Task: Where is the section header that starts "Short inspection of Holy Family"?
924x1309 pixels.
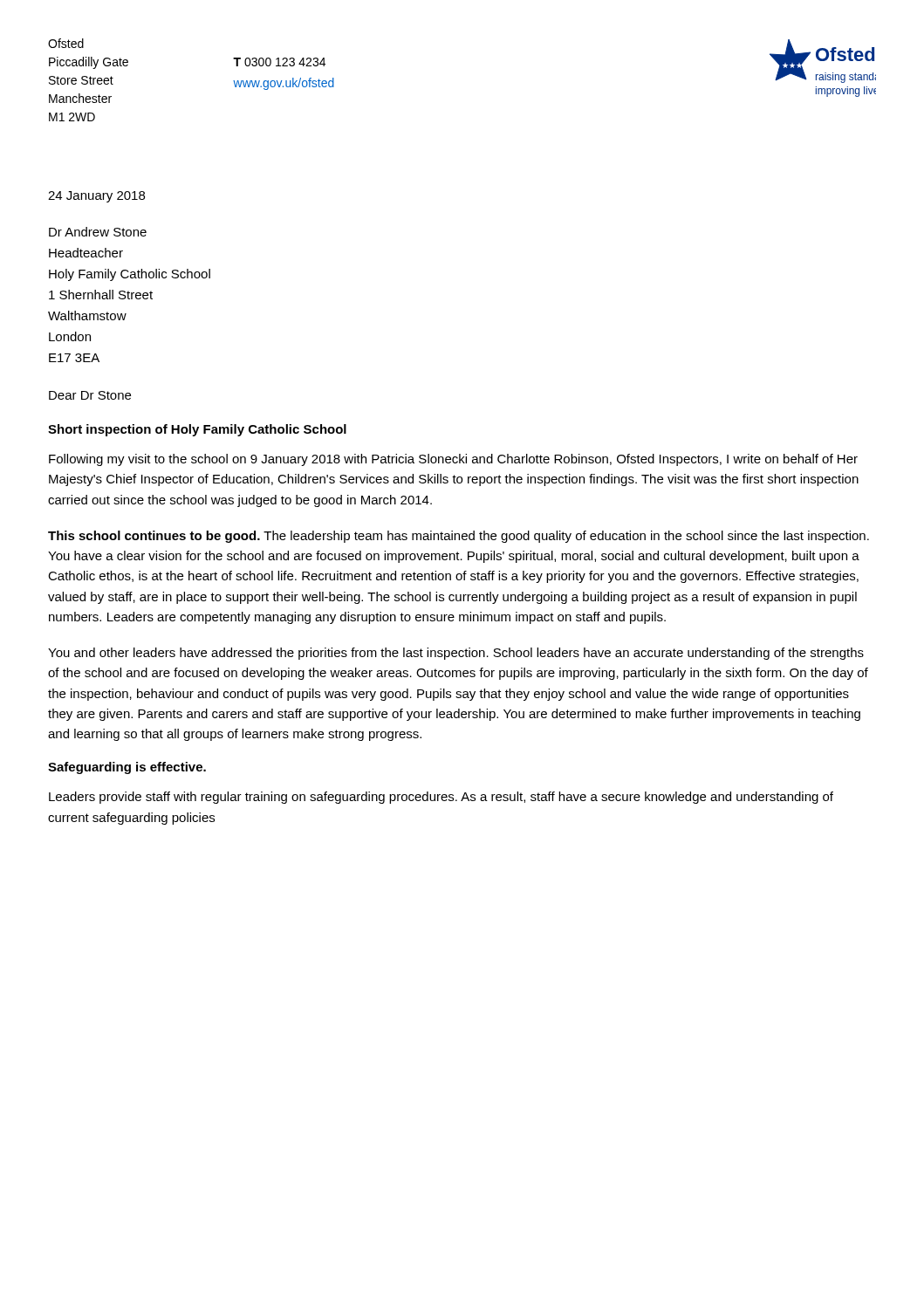Action: pyautogui.click(x=197, y=429)
